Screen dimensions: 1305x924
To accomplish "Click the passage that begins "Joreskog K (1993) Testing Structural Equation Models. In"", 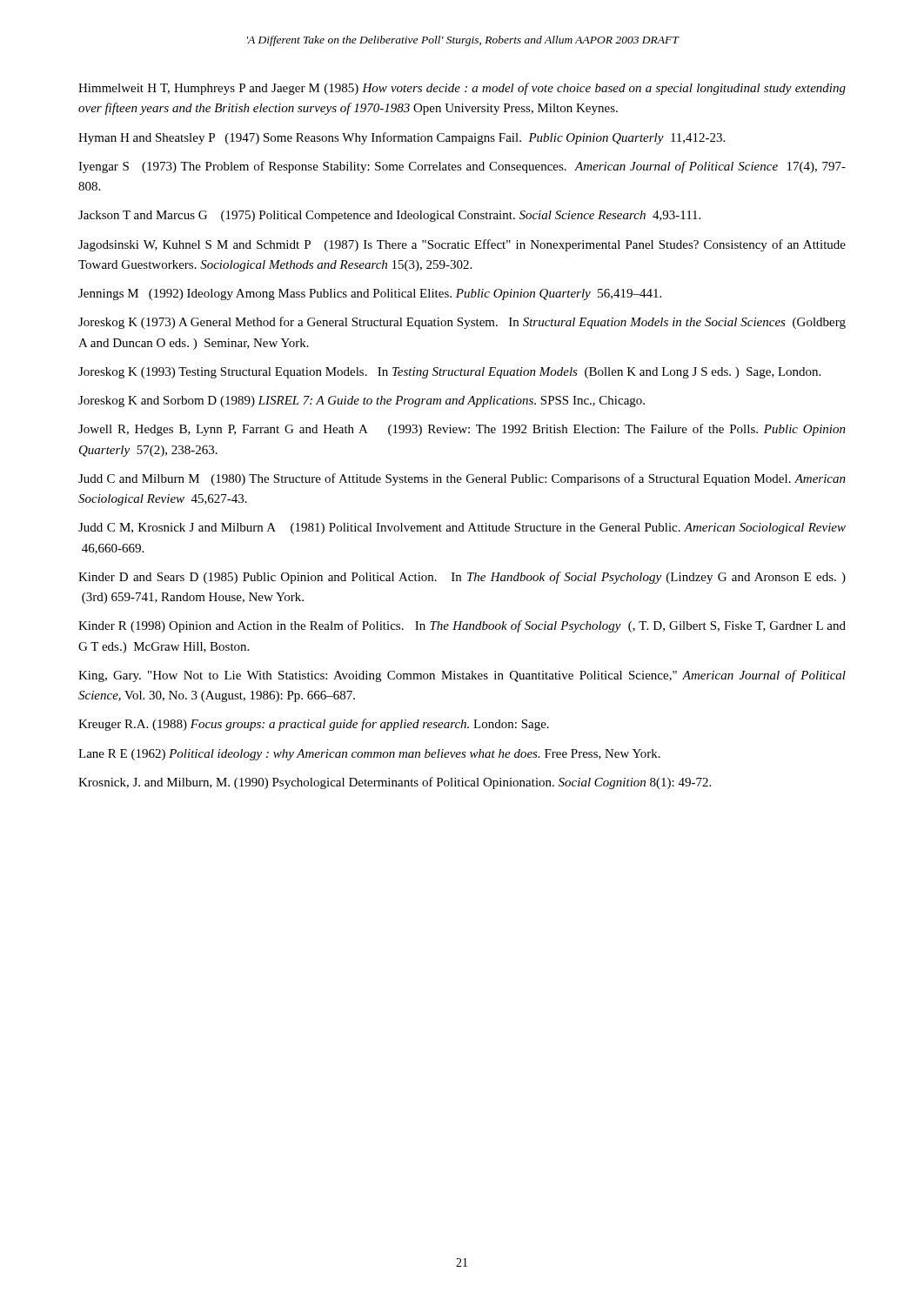I will [450, 371].
